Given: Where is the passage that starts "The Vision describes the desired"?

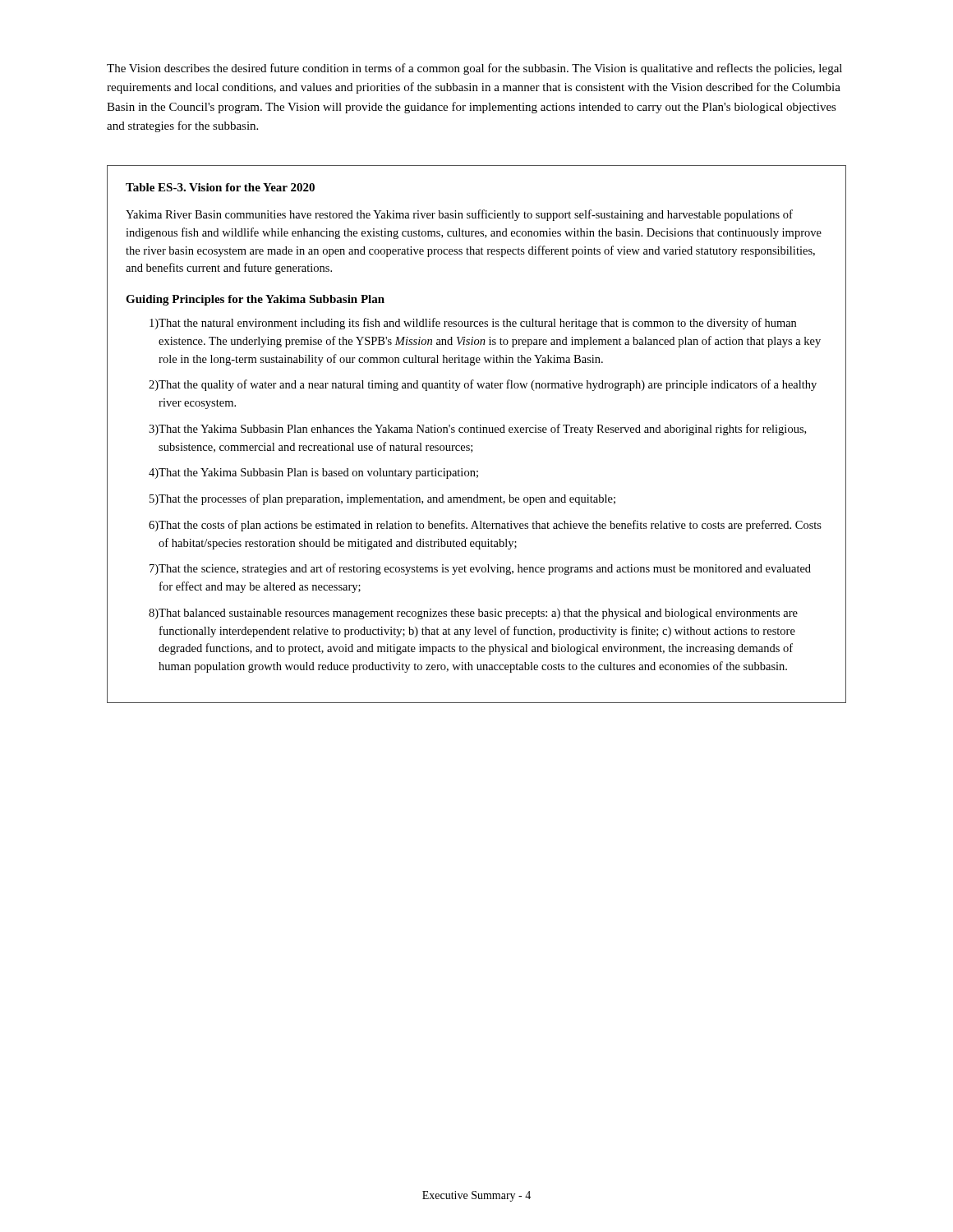Looking at the screenshot, I should (x=475, y=97).
